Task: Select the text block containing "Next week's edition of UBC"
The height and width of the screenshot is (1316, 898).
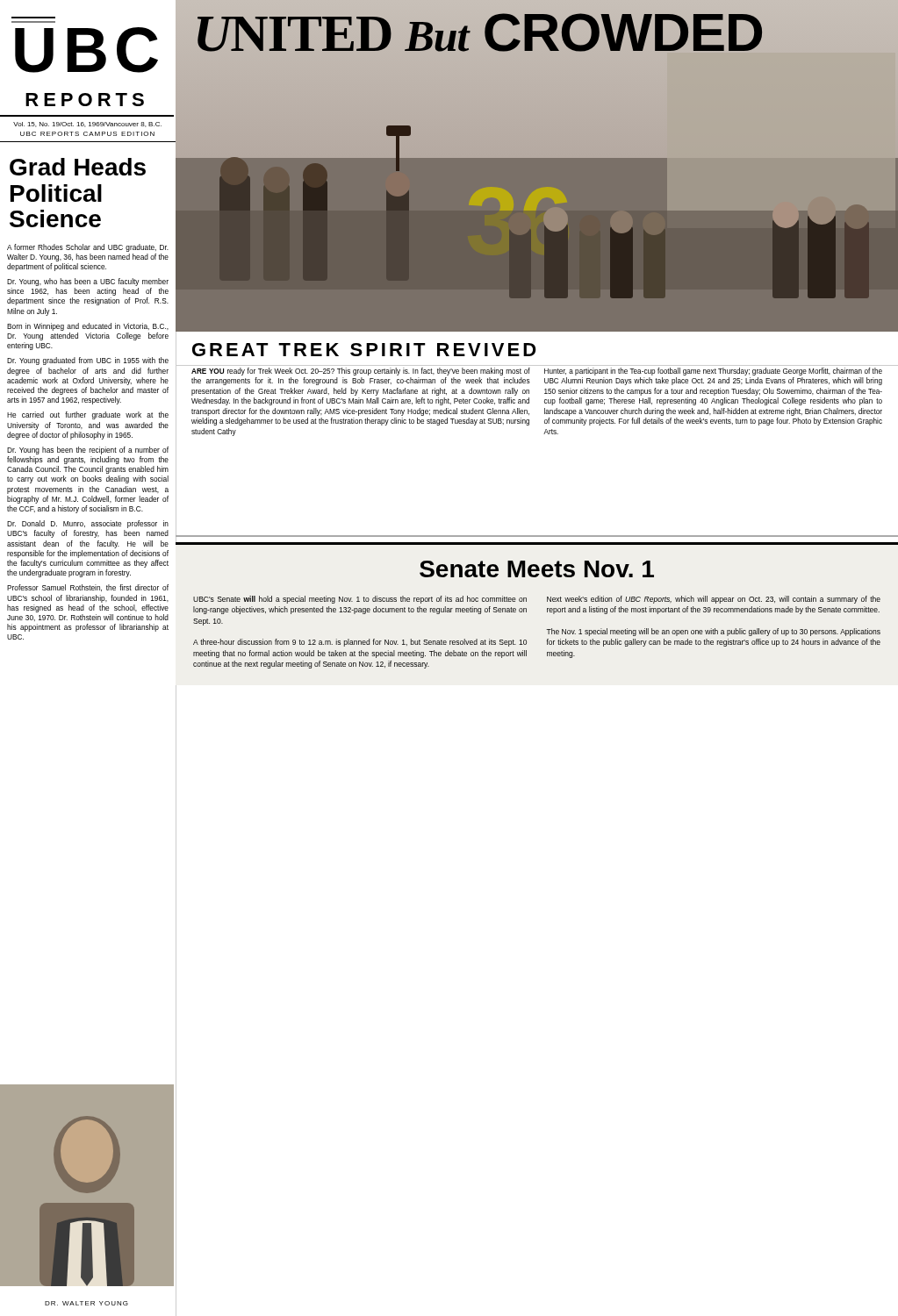Action: pyautogui.click(x=713, y=626)
